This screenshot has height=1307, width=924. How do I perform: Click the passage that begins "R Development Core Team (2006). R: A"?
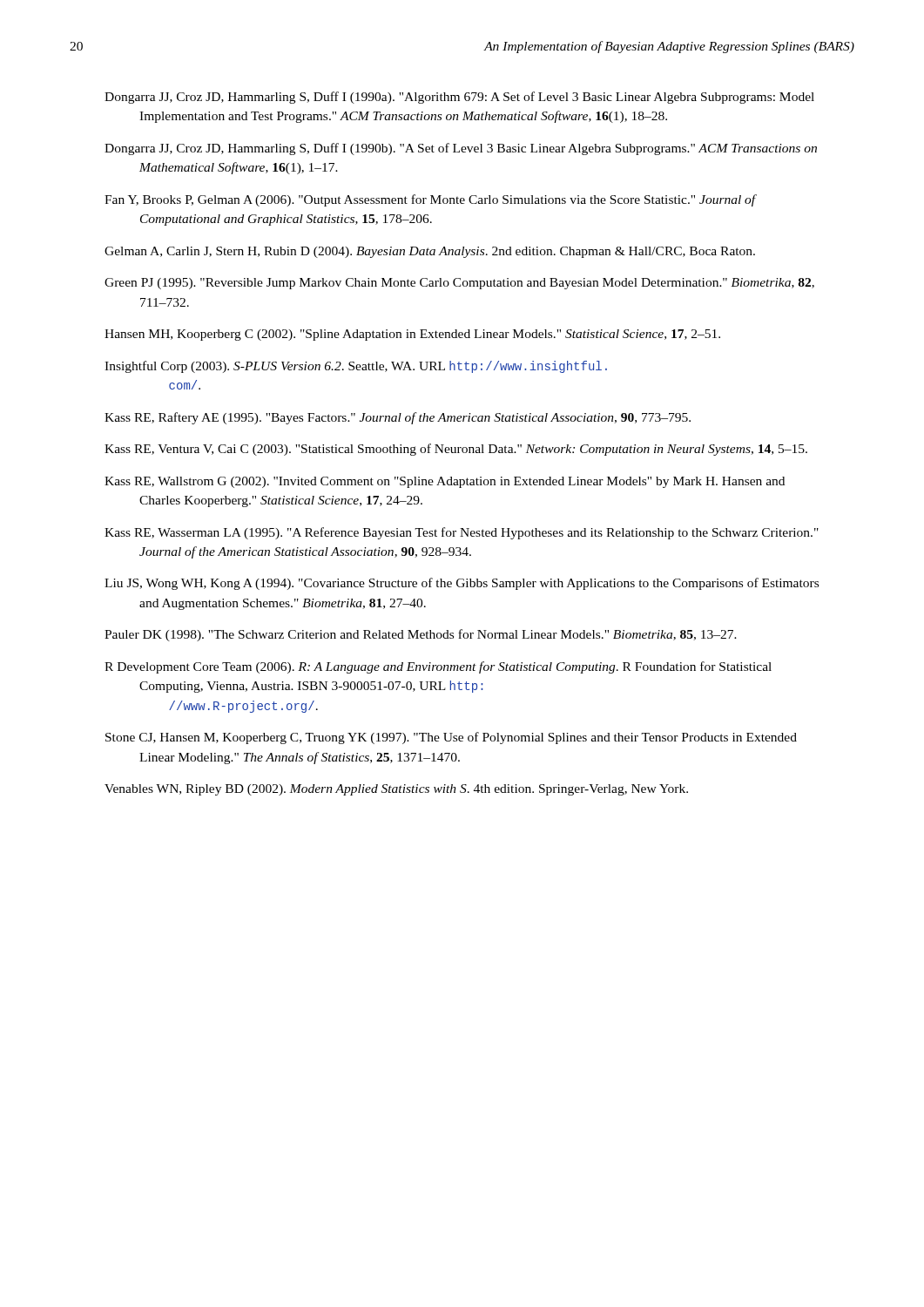pyautogui.click(x=438, y=686)
